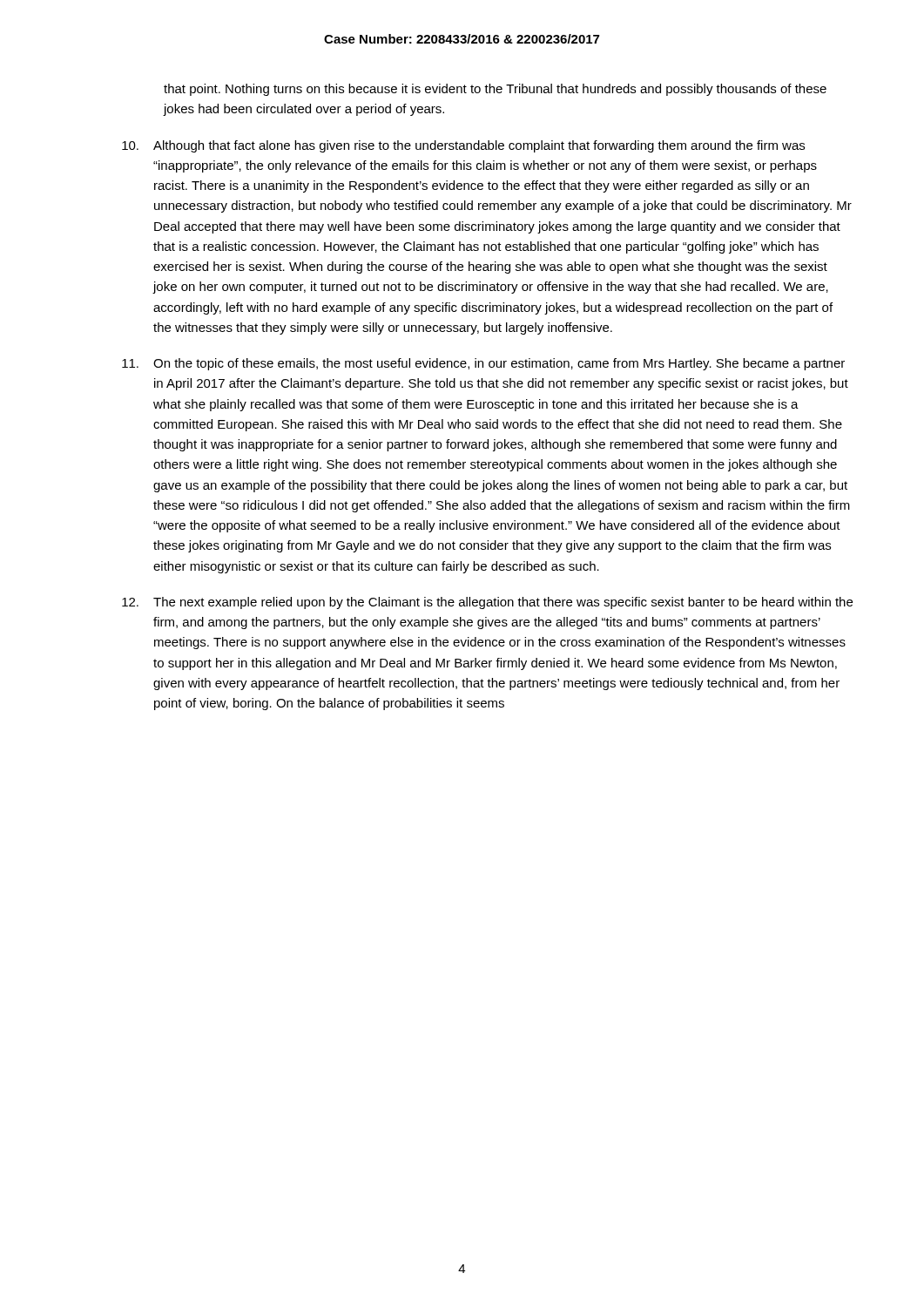Click on the list item with the text "12. The next example relied"
This screenshot has height=1307, width=924.
pos(474,652)
